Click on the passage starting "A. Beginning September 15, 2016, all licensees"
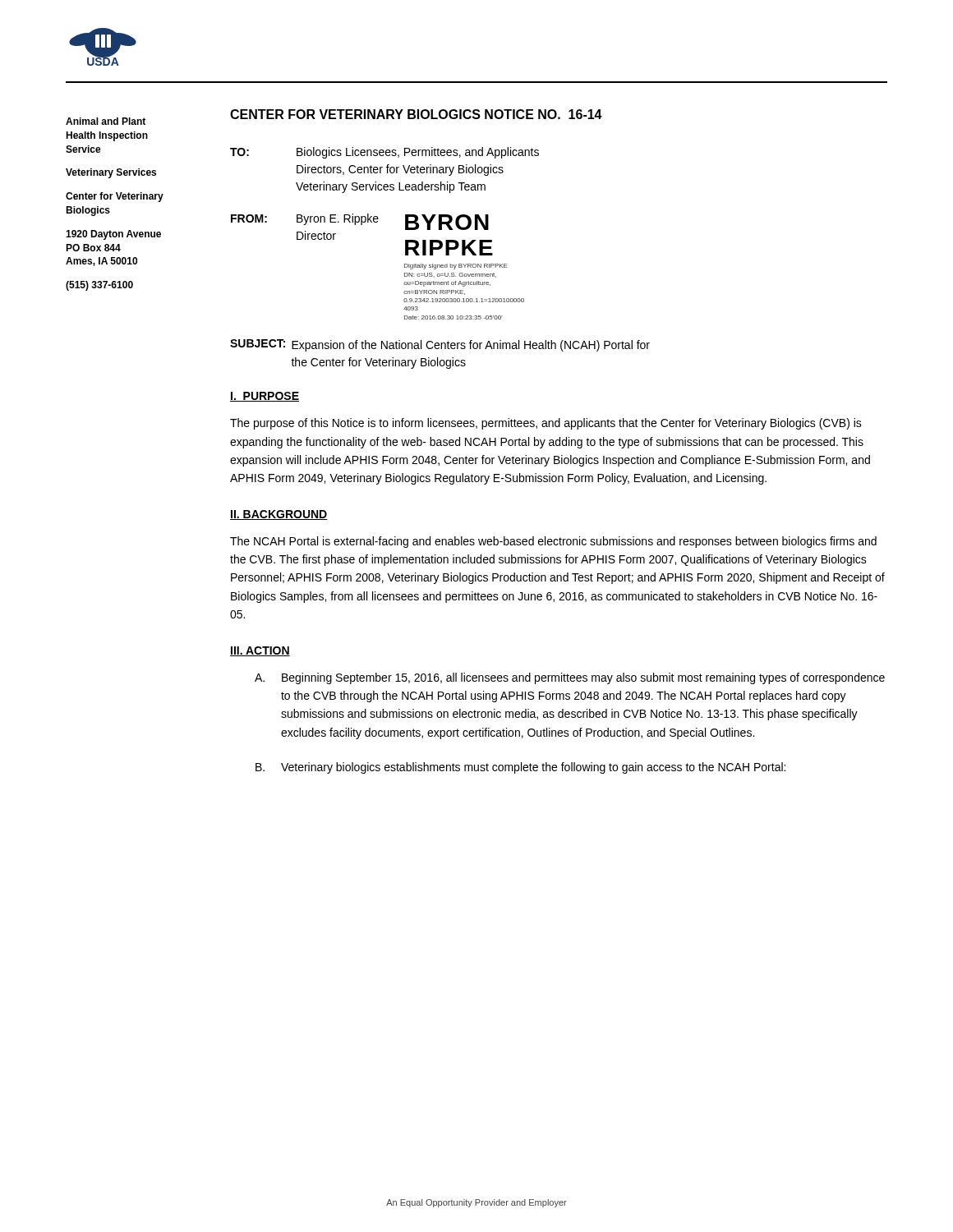The width and height of the screenshot is (953, 1232). (x=571, y=705)
